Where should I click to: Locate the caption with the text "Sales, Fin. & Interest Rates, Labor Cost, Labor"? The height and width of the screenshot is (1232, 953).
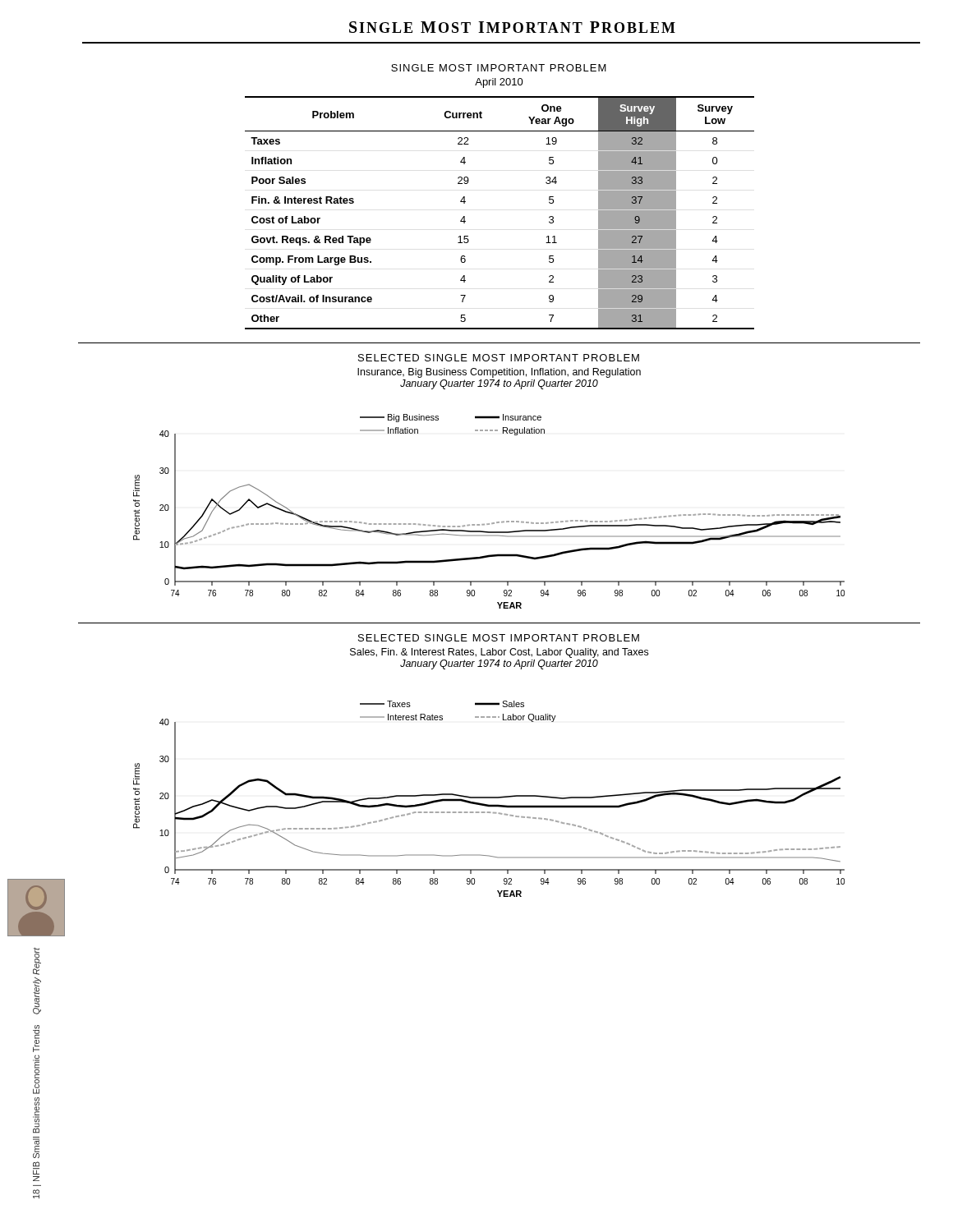(x=499, y=658)
